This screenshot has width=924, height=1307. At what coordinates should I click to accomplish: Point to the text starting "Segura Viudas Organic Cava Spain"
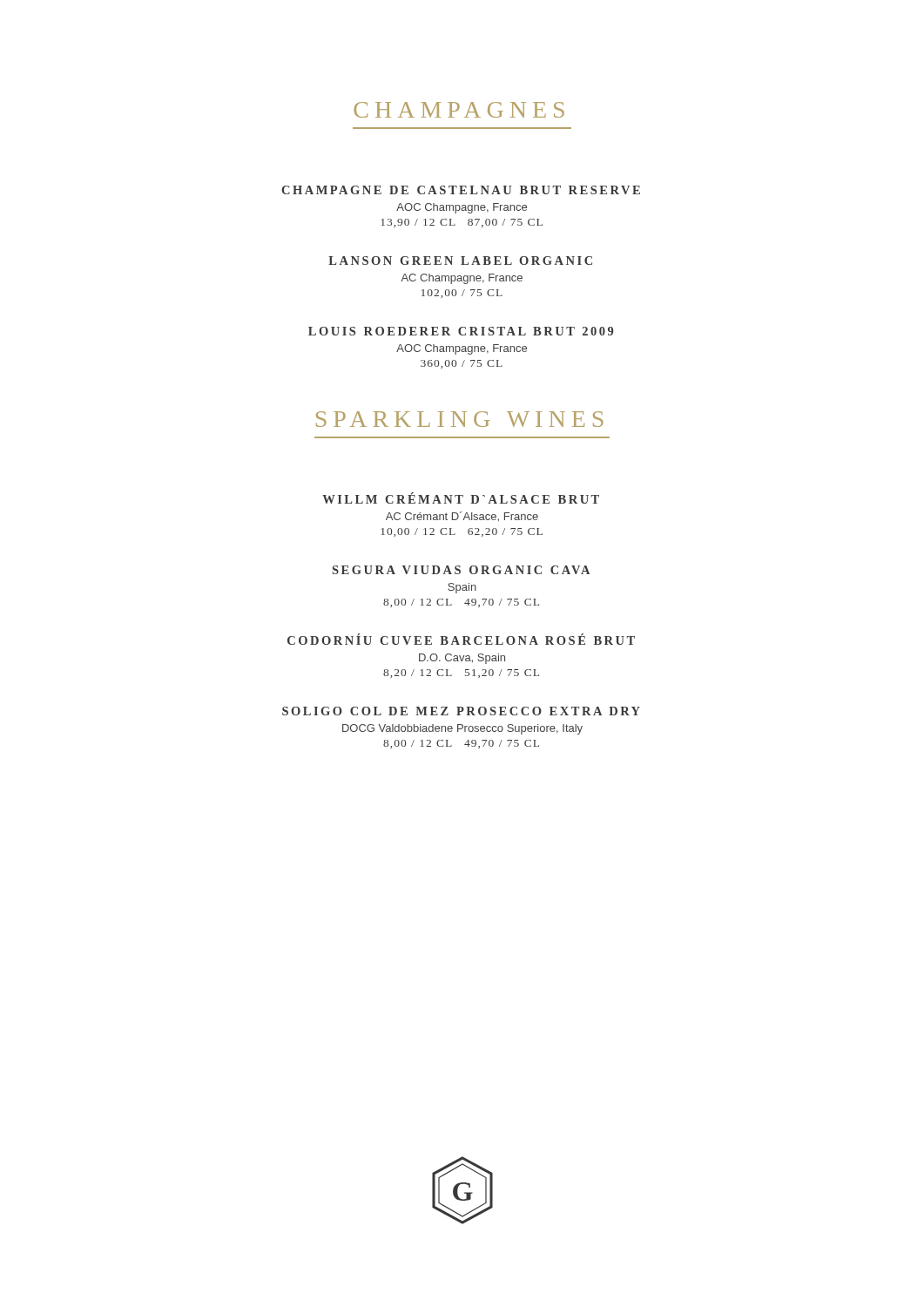[462, 586]
